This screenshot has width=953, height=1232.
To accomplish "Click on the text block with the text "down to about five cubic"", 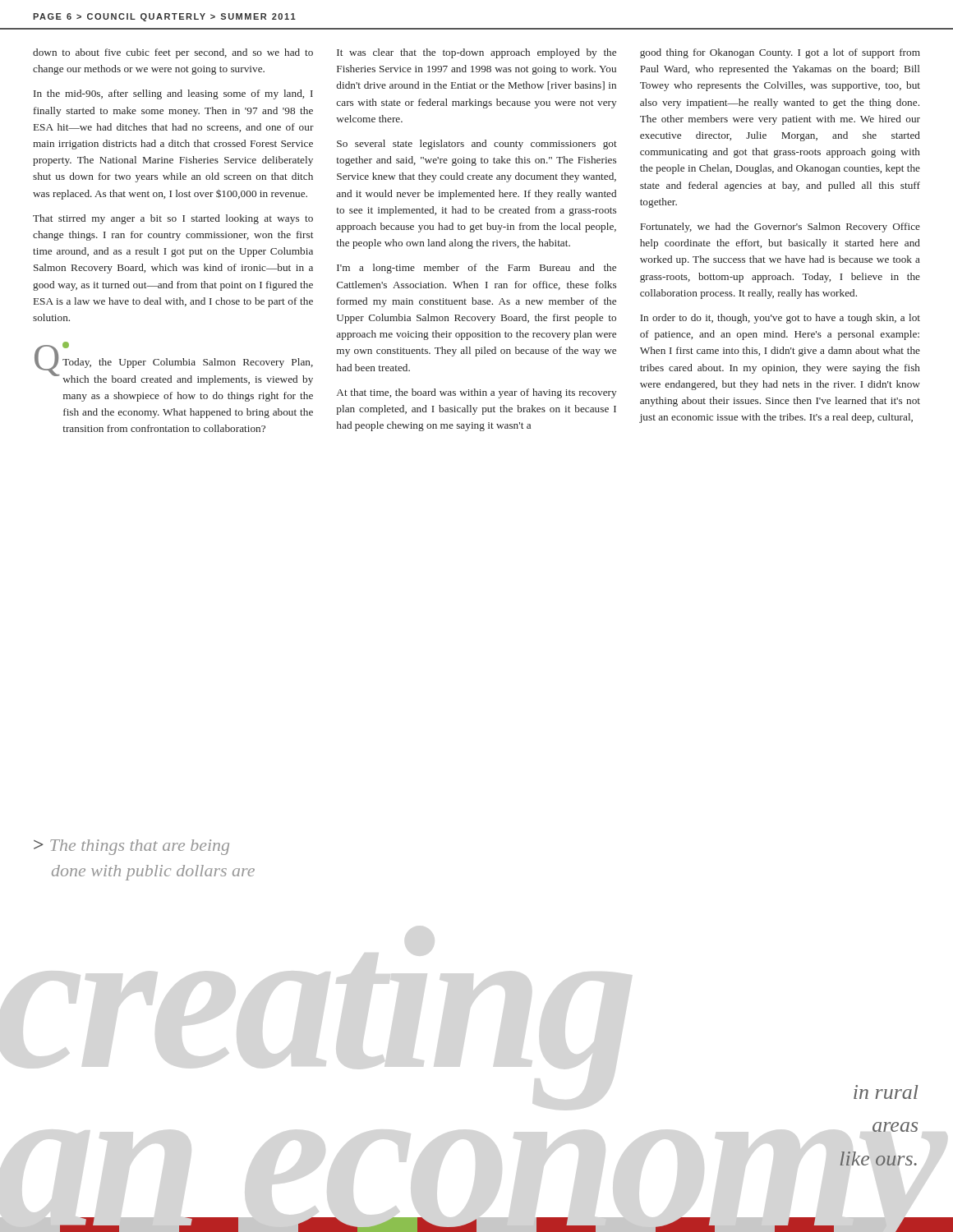I will [x=173, y=241].
